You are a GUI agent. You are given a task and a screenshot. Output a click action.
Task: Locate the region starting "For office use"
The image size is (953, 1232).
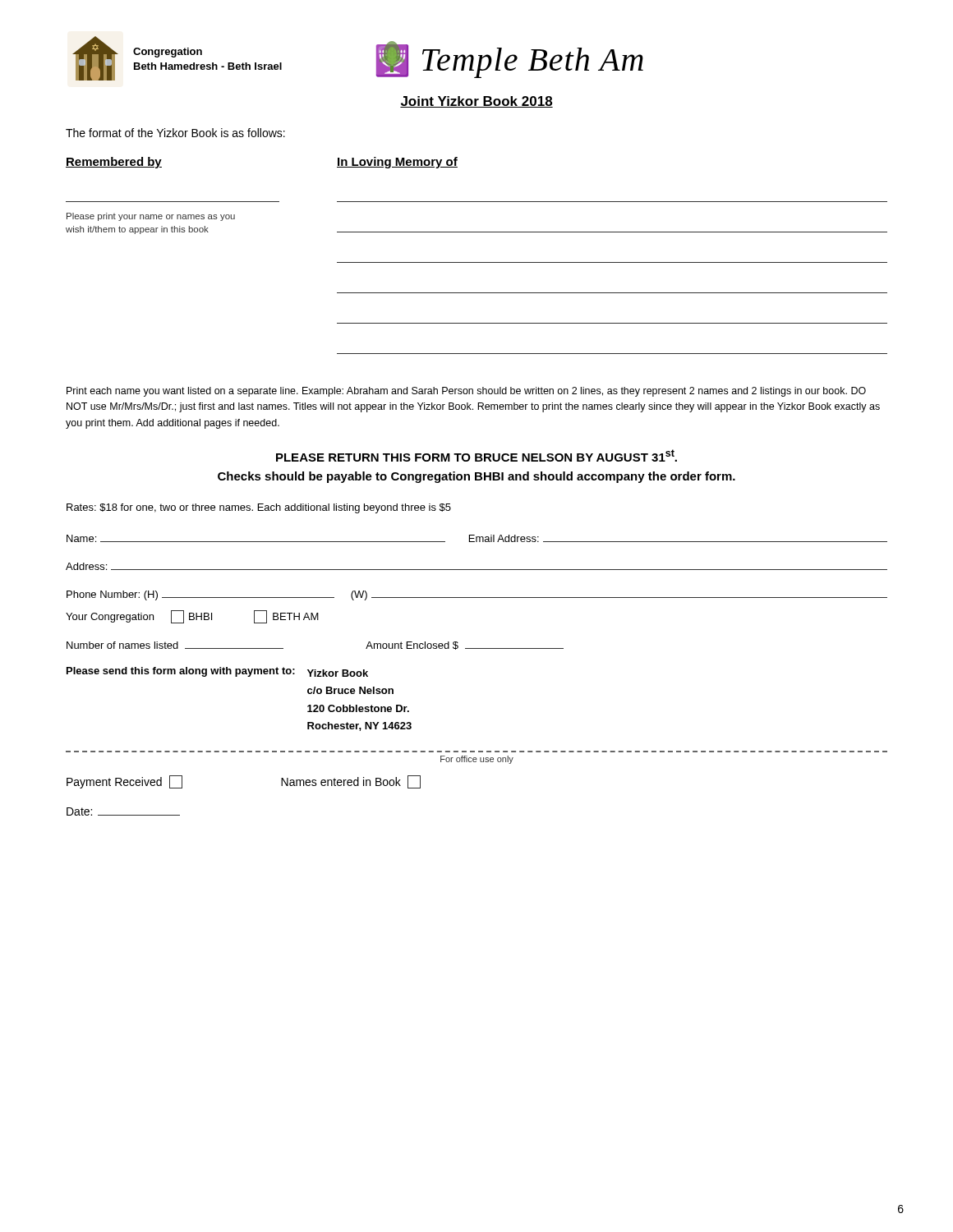476,759
